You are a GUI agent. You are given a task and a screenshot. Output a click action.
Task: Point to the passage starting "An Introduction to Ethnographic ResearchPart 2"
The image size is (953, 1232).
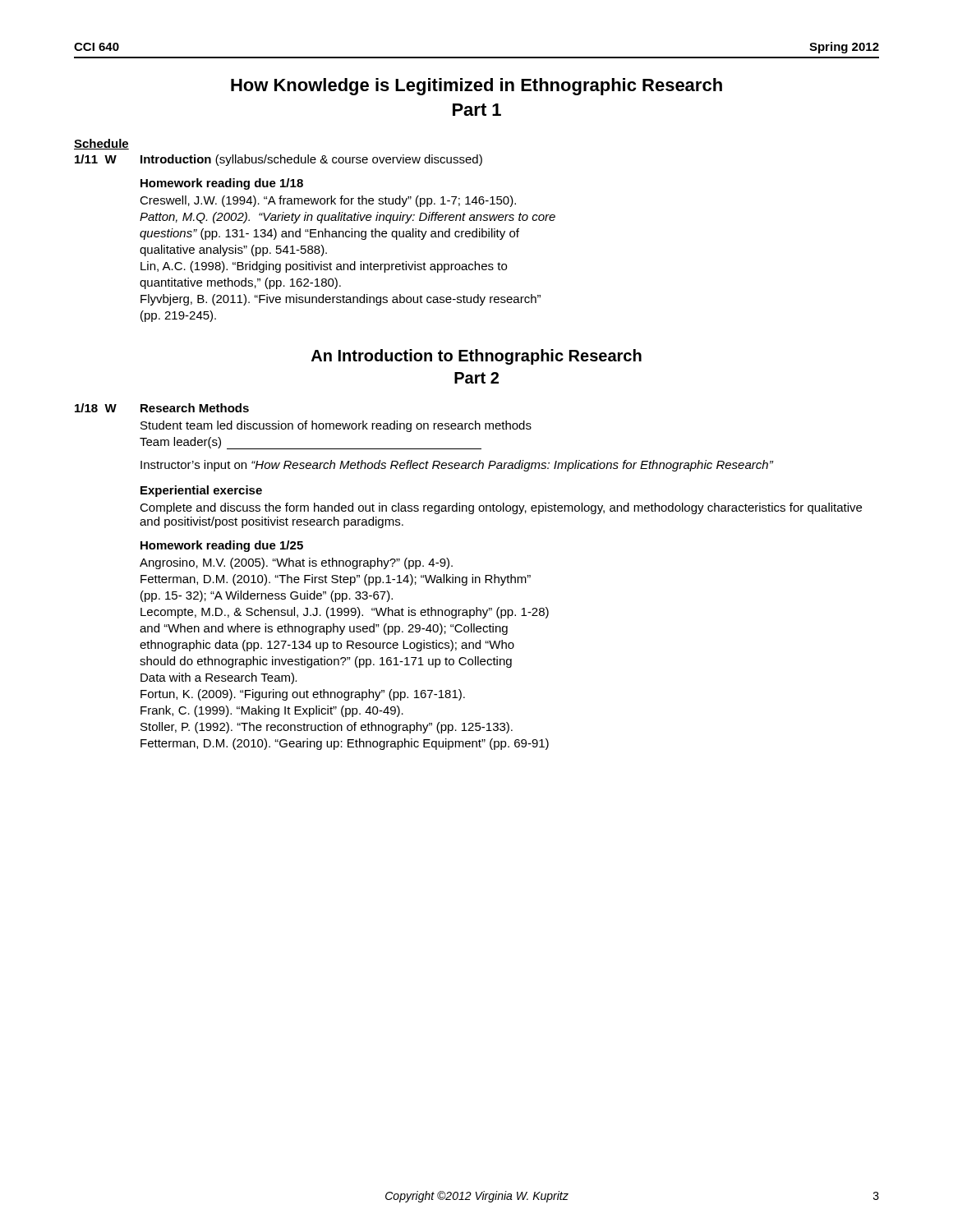476,367
